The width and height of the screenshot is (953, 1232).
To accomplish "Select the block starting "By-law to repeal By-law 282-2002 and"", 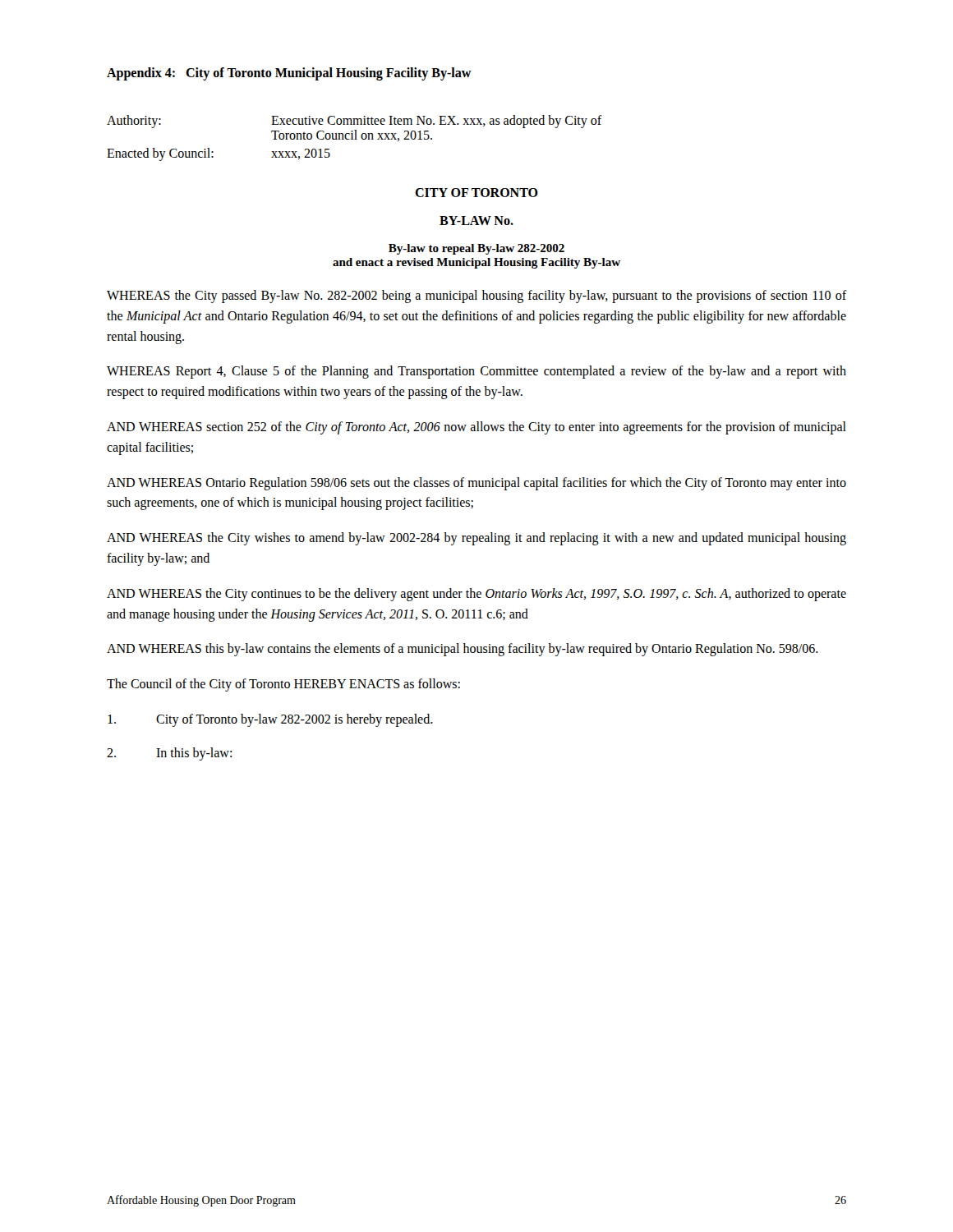I will coord(476,255).
